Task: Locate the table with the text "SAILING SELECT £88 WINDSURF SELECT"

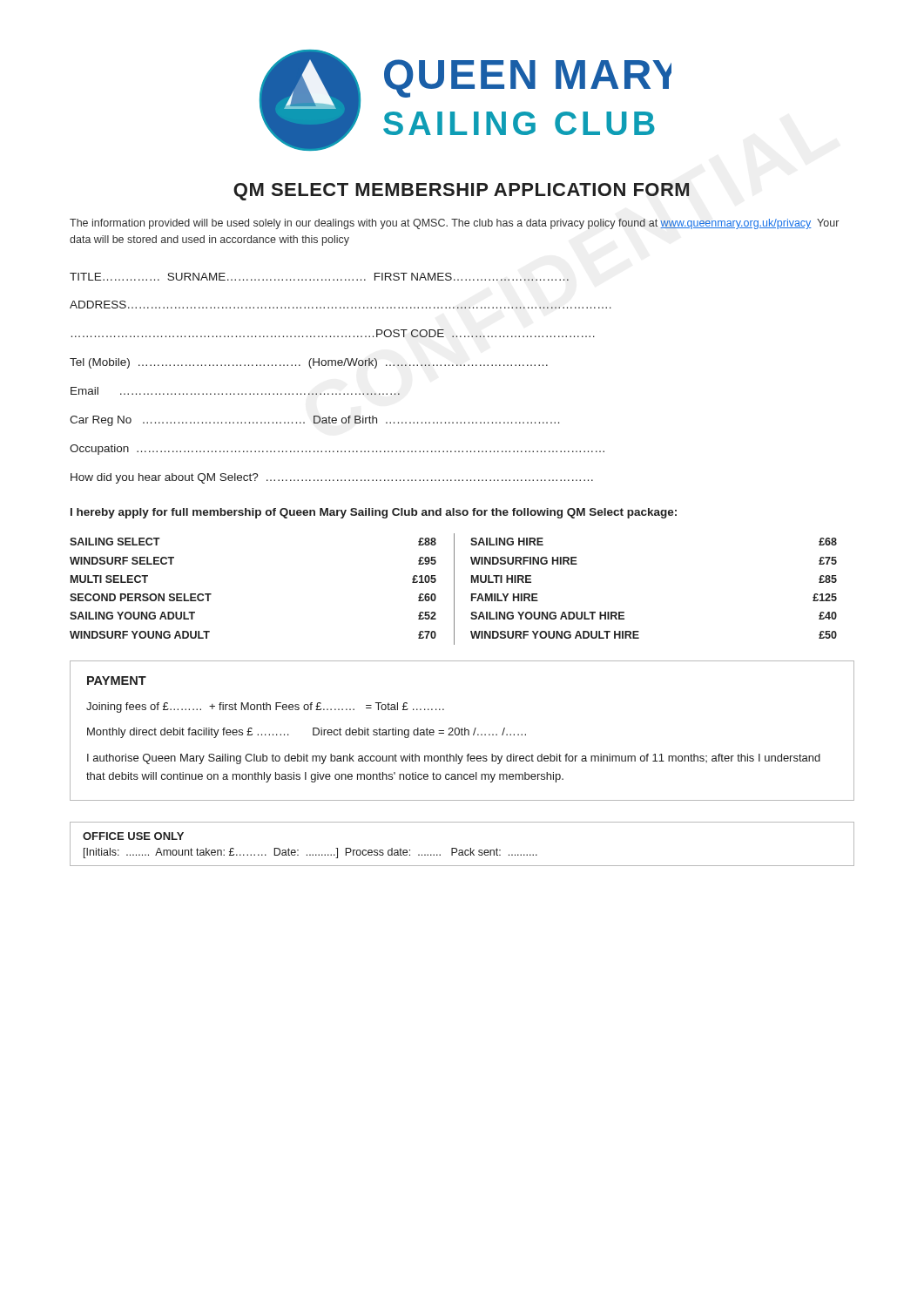Action: point(462,589)
